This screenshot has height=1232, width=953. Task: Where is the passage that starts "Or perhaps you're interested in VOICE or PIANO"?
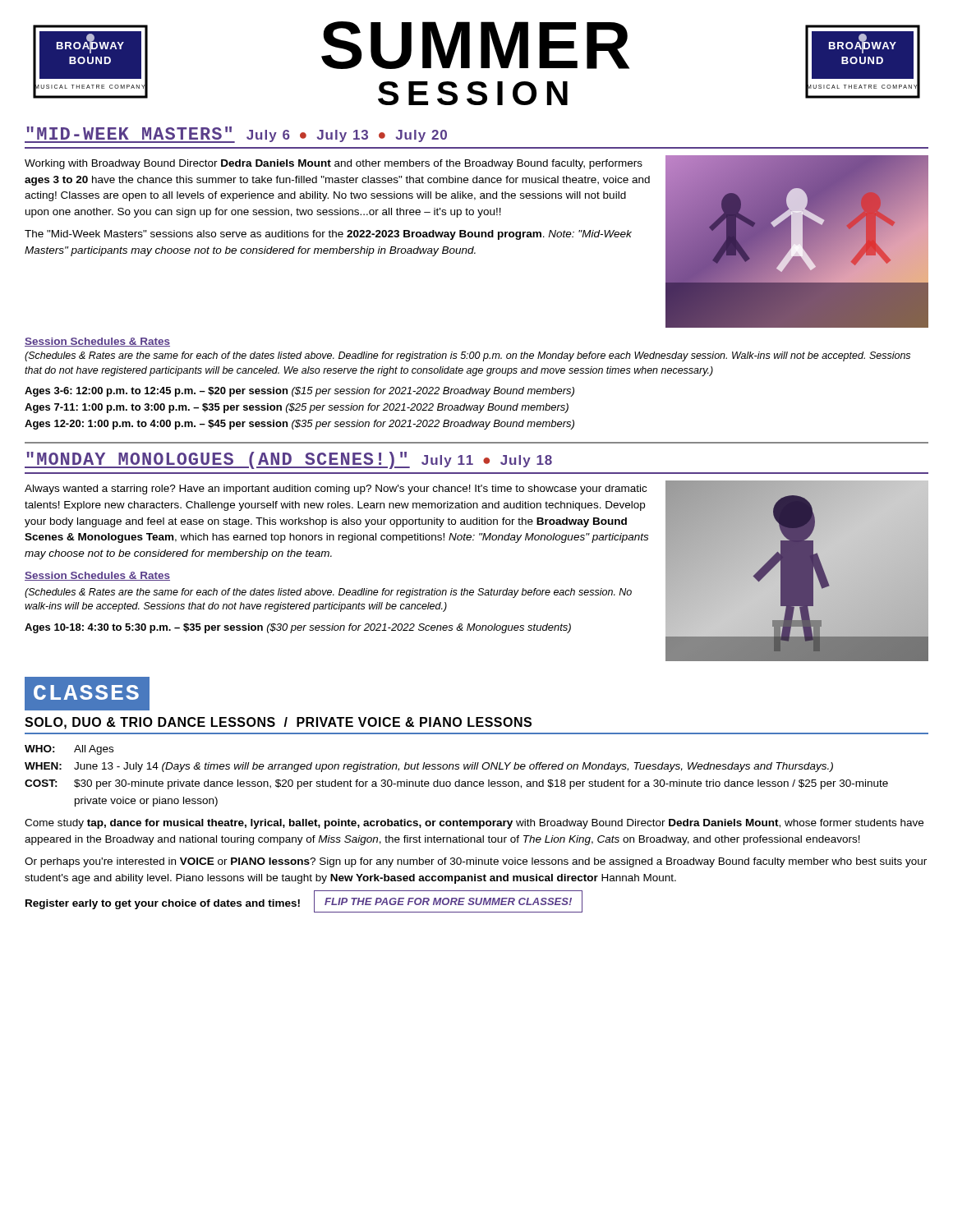(x=476, y=869)
